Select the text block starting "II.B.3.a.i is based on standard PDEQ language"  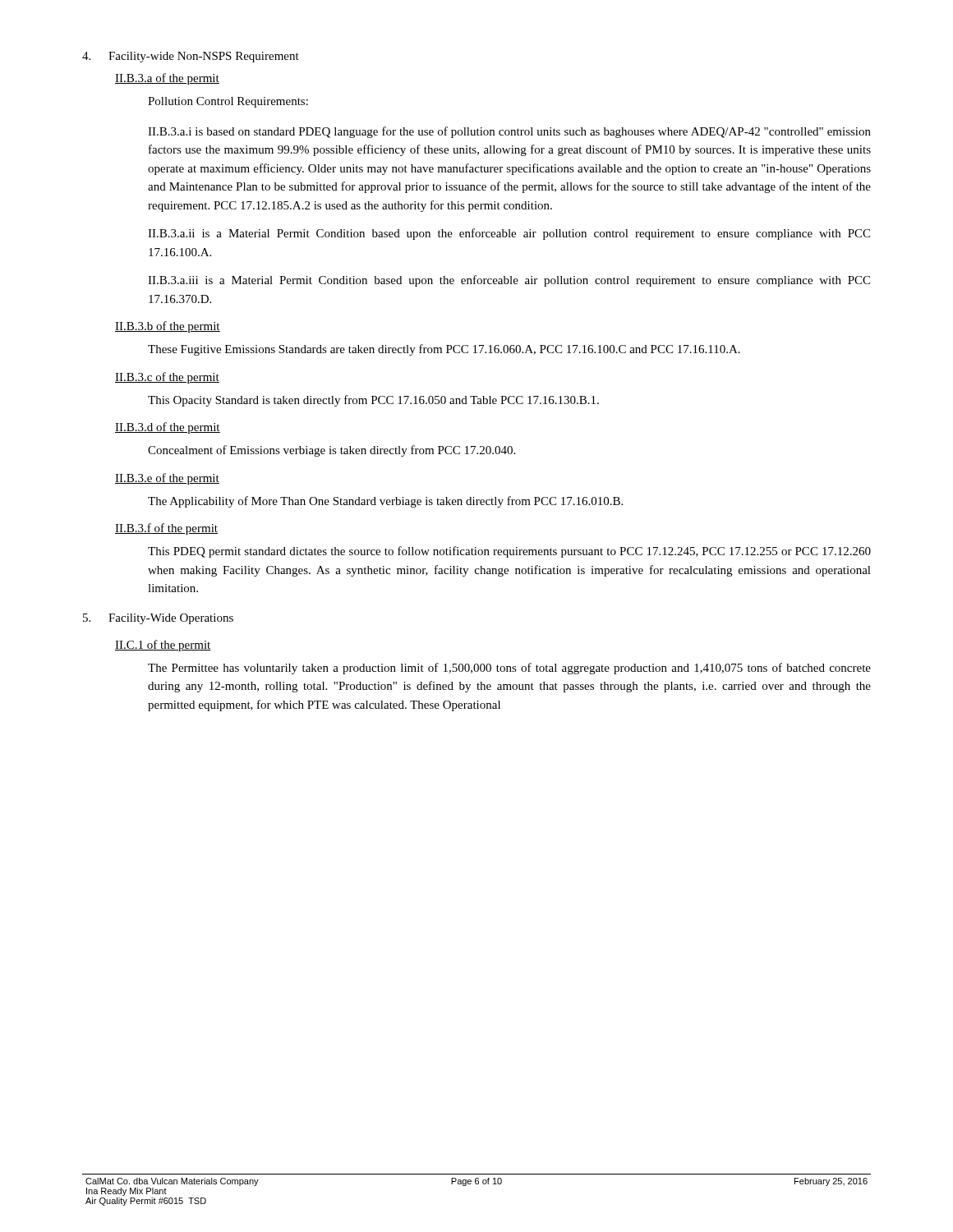click(x=509, y=168)
